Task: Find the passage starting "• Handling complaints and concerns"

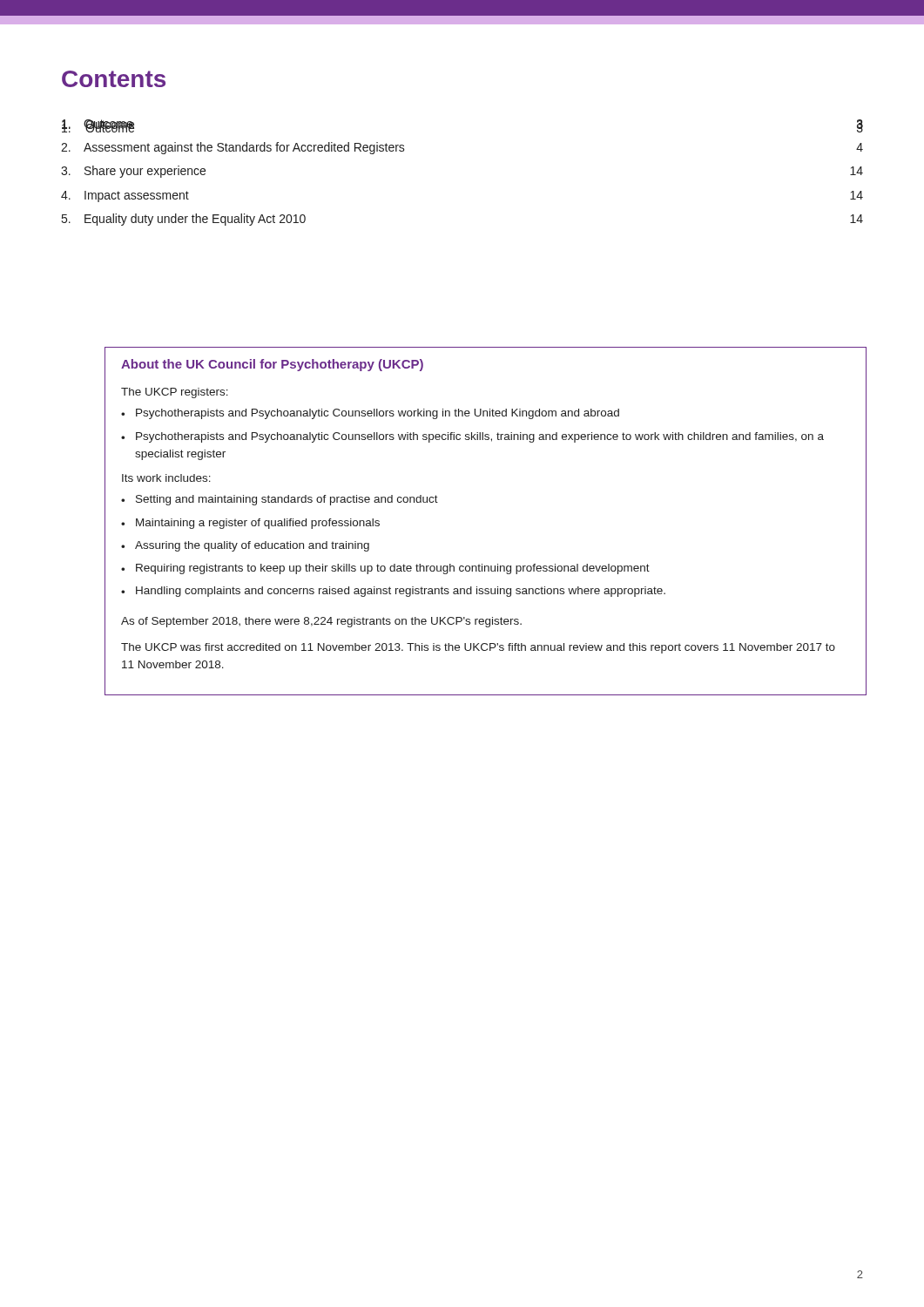Action: 394,592
